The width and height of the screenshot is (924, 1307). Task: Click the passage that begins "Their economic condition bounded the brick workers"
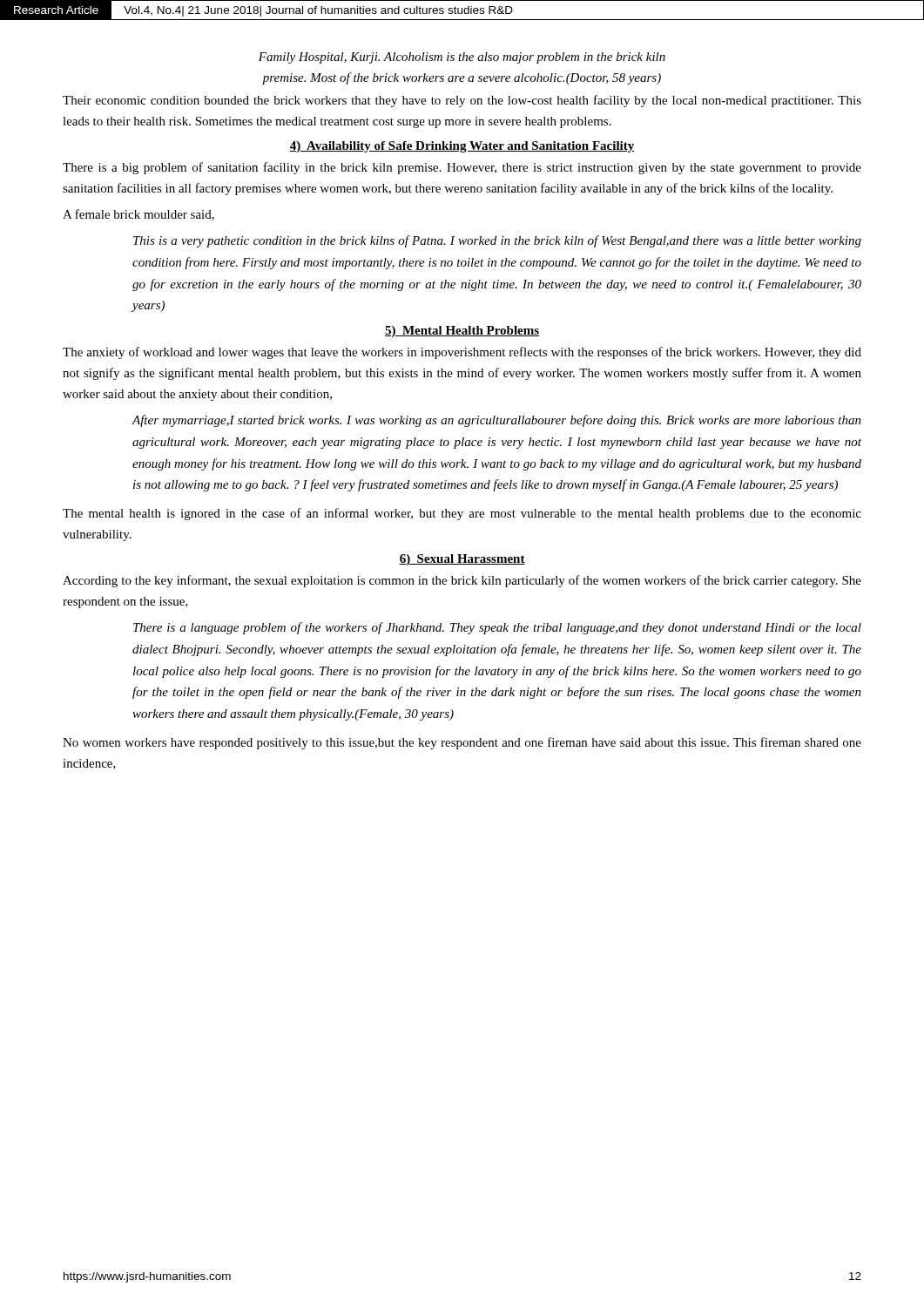(x=462, y=111)
